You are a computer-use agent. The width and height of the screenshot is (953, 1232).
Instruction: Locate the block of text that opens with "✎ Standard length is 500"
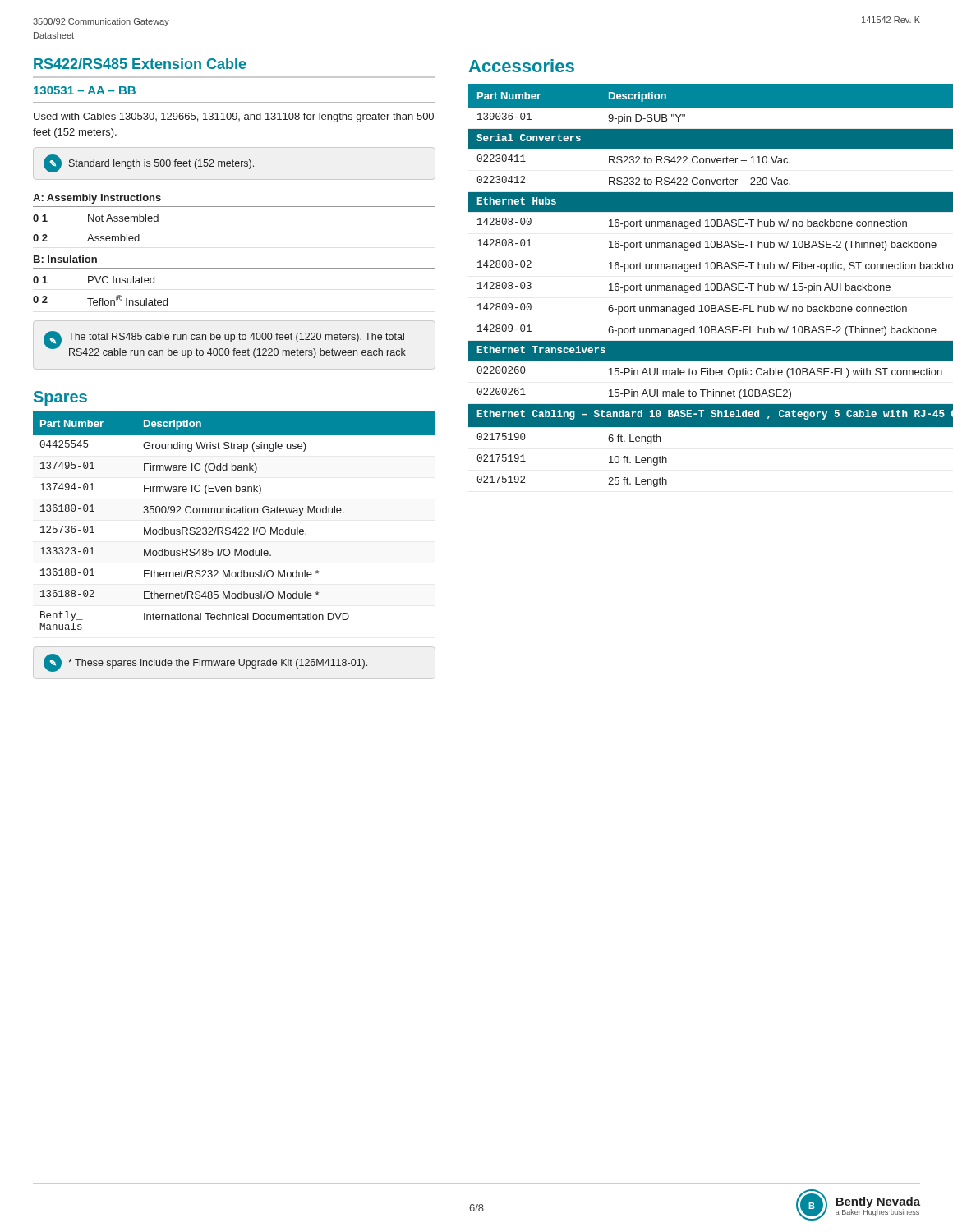point(149,163)
